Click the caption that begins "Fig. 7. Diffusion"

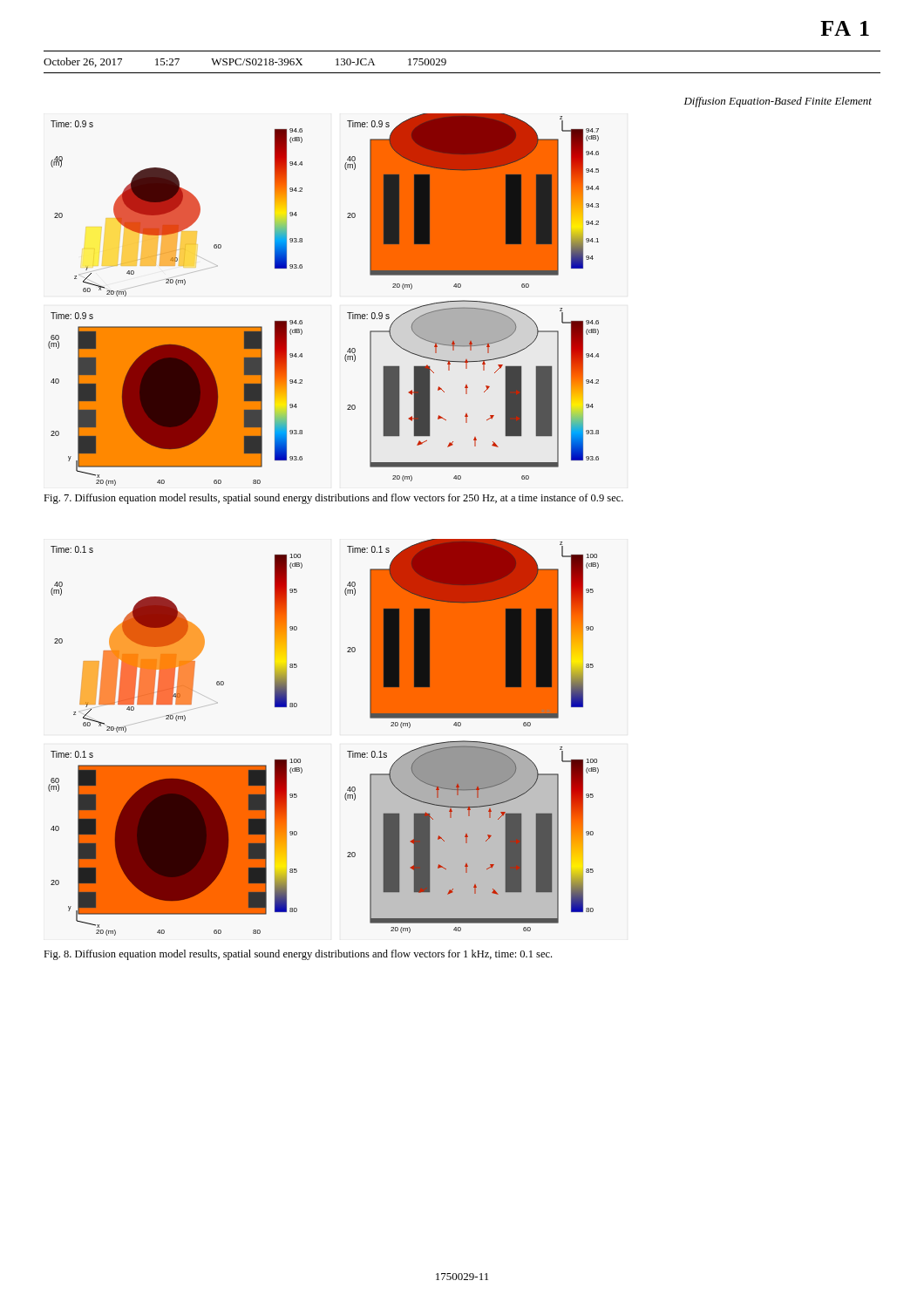(334, 498)
